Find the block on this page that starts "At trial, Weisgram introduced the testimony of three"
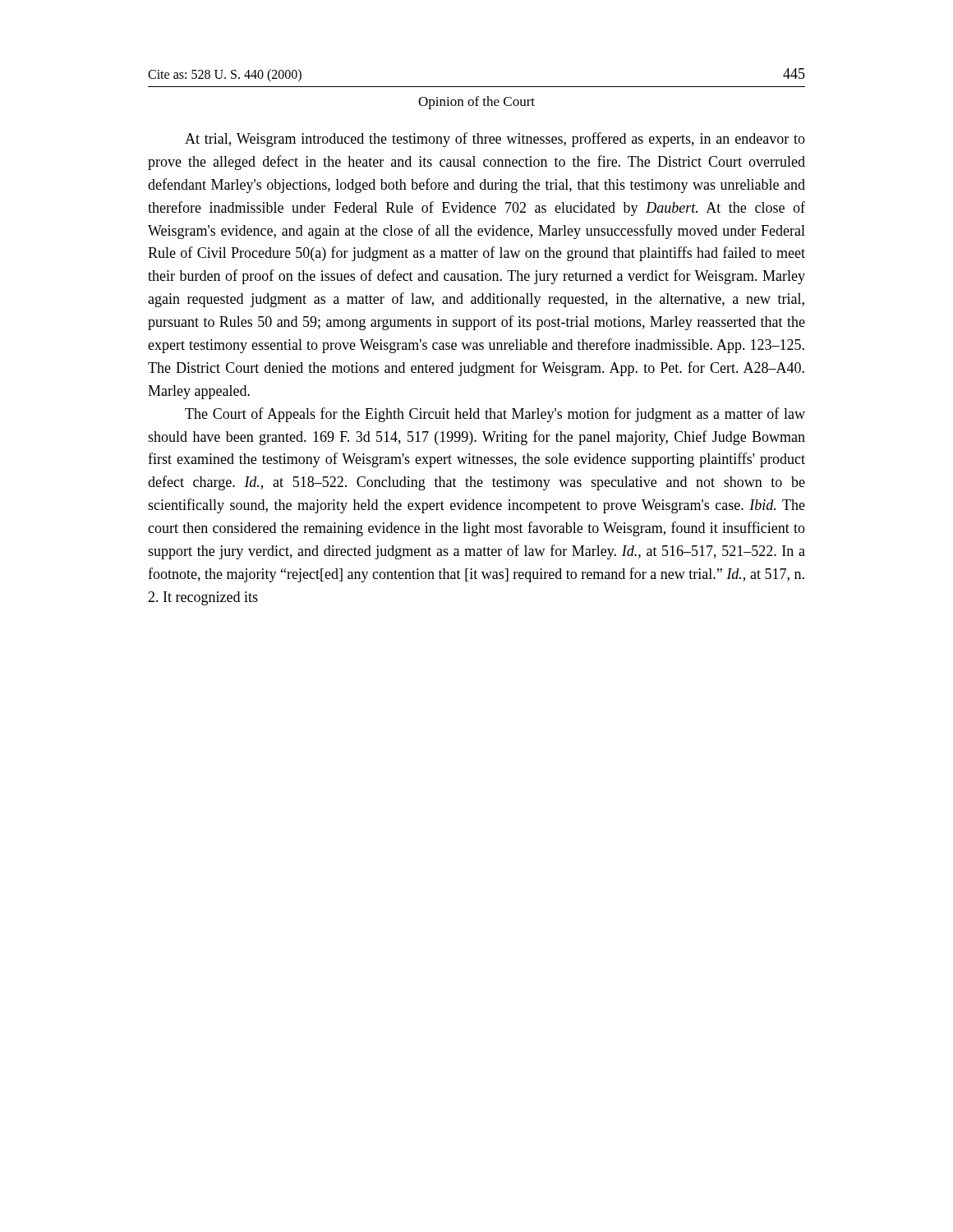This screenshot has height=1232, width=953. tap(476, 265)
